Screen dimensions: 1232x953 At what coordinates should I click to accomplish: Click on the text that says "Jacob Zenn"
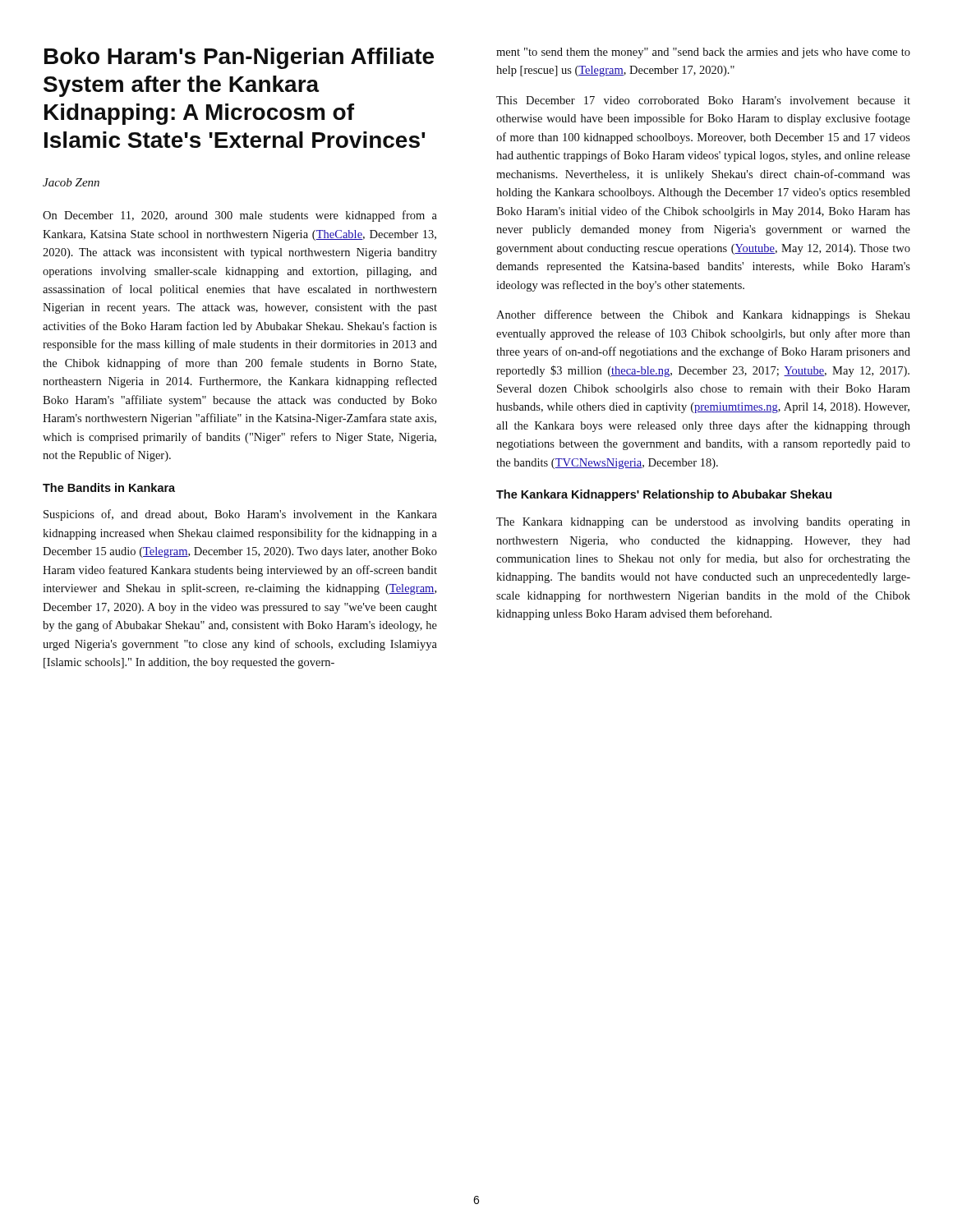pos(71,182)
